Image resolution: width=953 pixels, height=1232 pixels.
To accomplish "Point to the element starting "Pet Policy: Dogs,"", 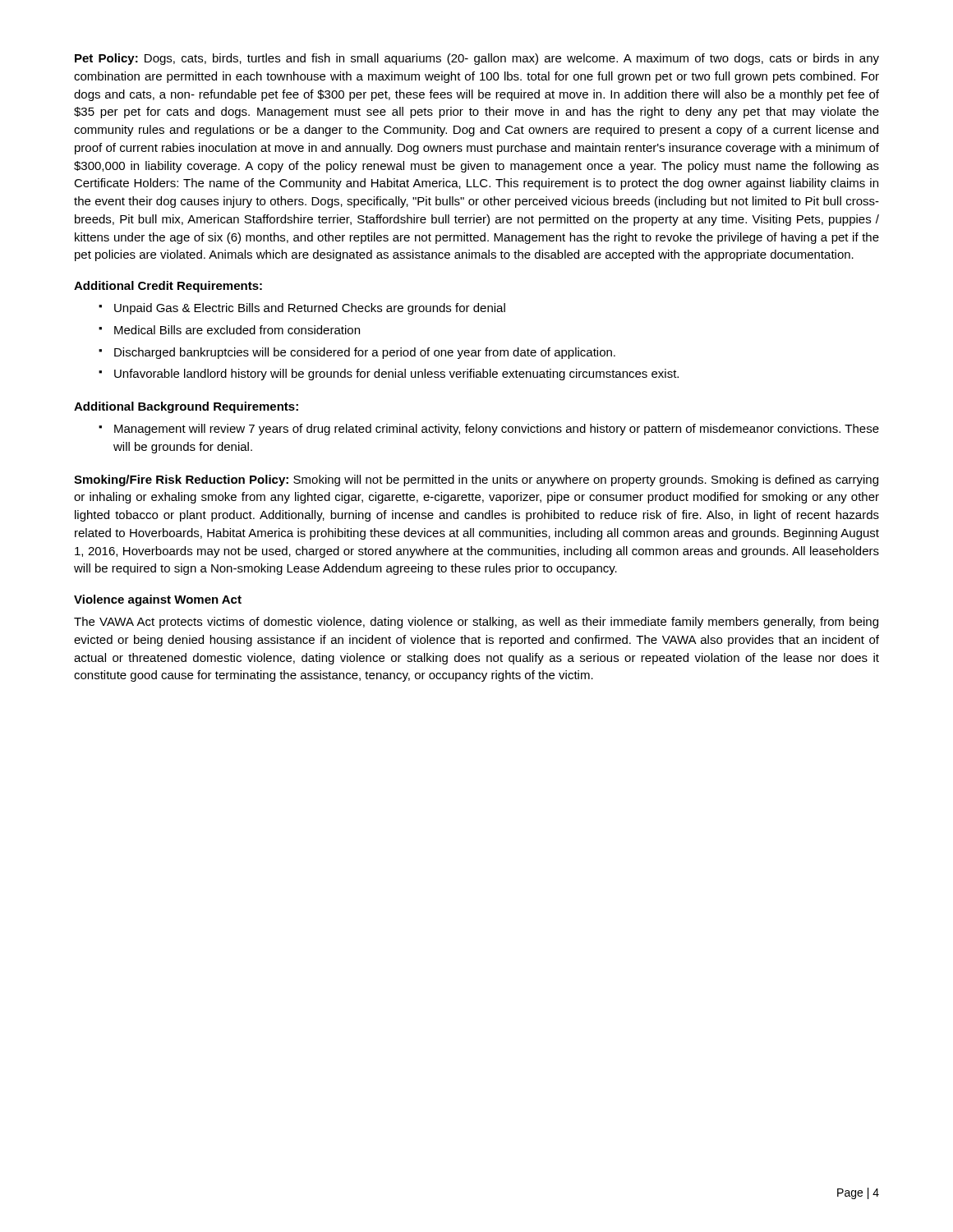I will click(476, 156).
